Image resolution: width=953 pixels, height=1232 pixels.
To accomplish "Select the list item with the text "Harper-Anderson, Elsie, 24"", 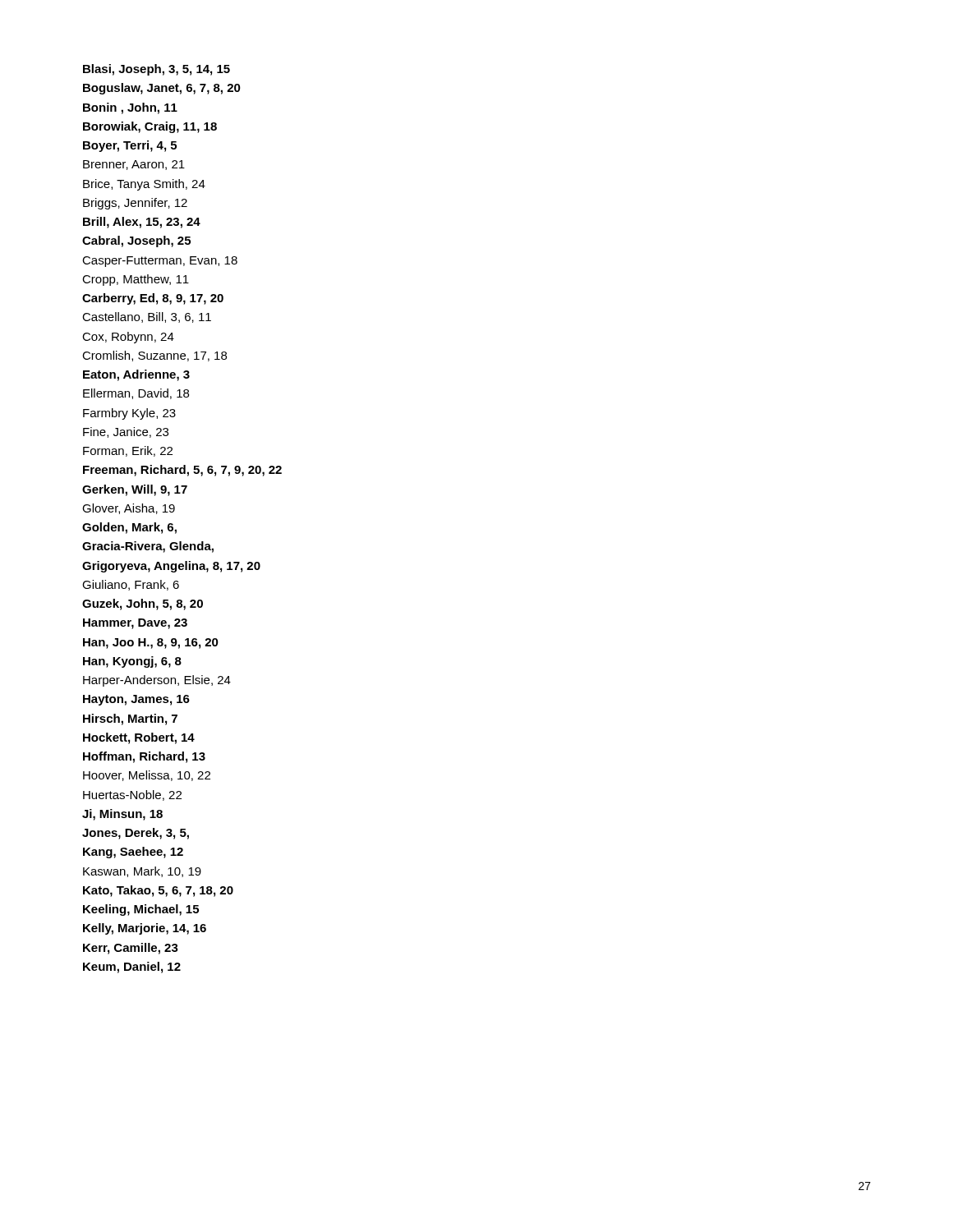I will 182,680.
